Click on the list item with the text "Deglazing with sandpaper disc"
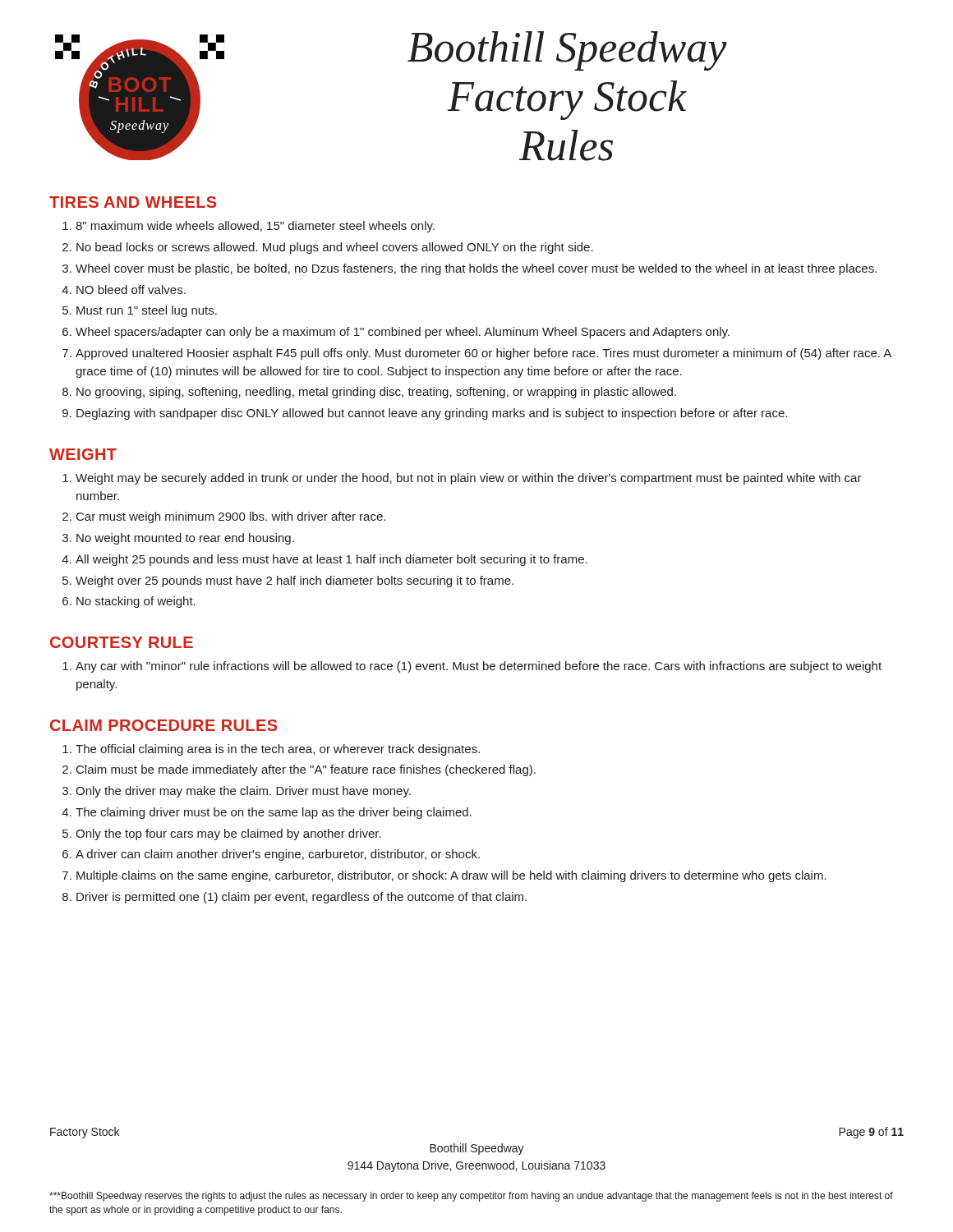 (432, 413)
